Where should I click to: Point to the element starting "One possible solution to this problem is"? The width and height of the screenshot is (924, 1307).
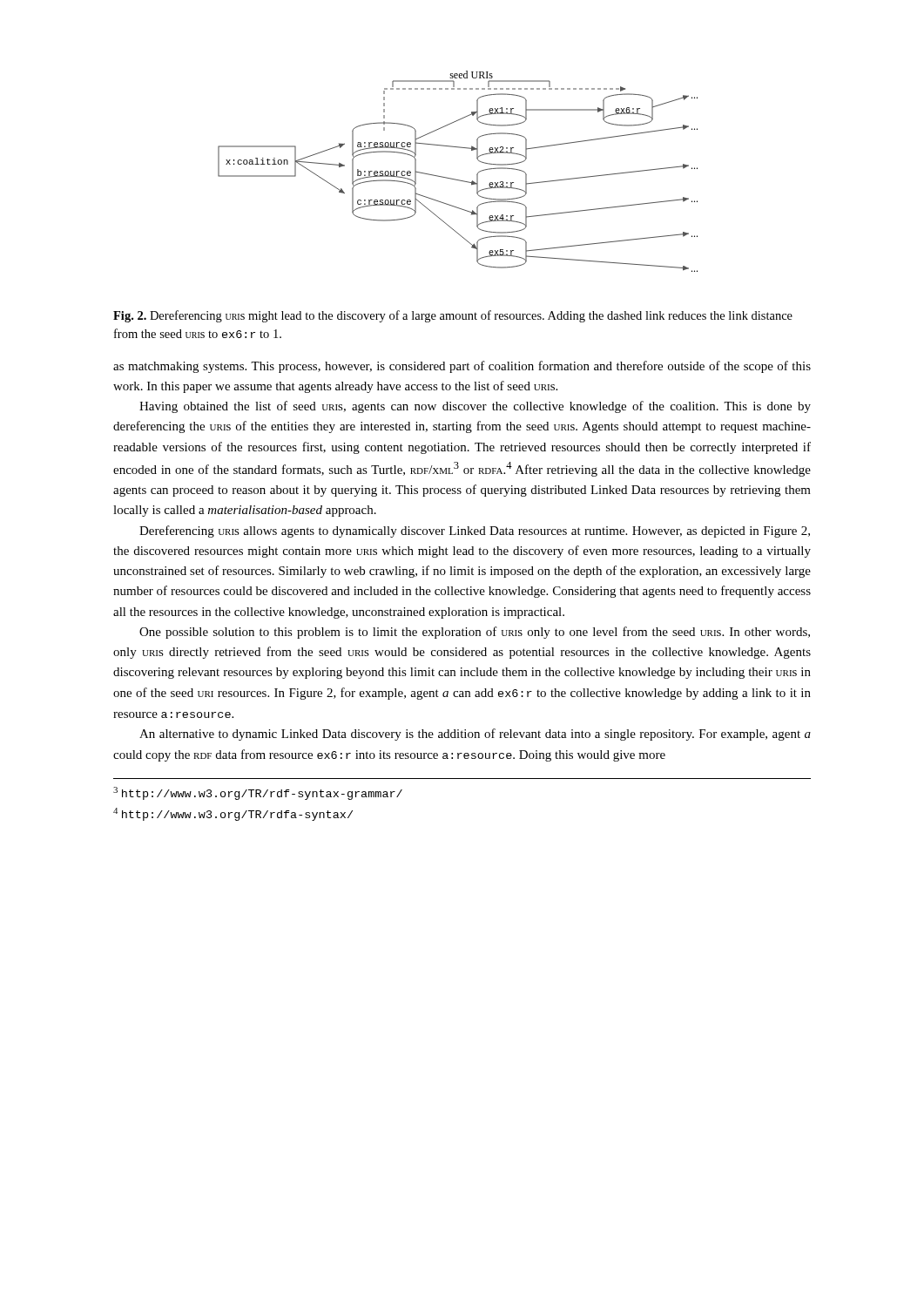point(462,673)
